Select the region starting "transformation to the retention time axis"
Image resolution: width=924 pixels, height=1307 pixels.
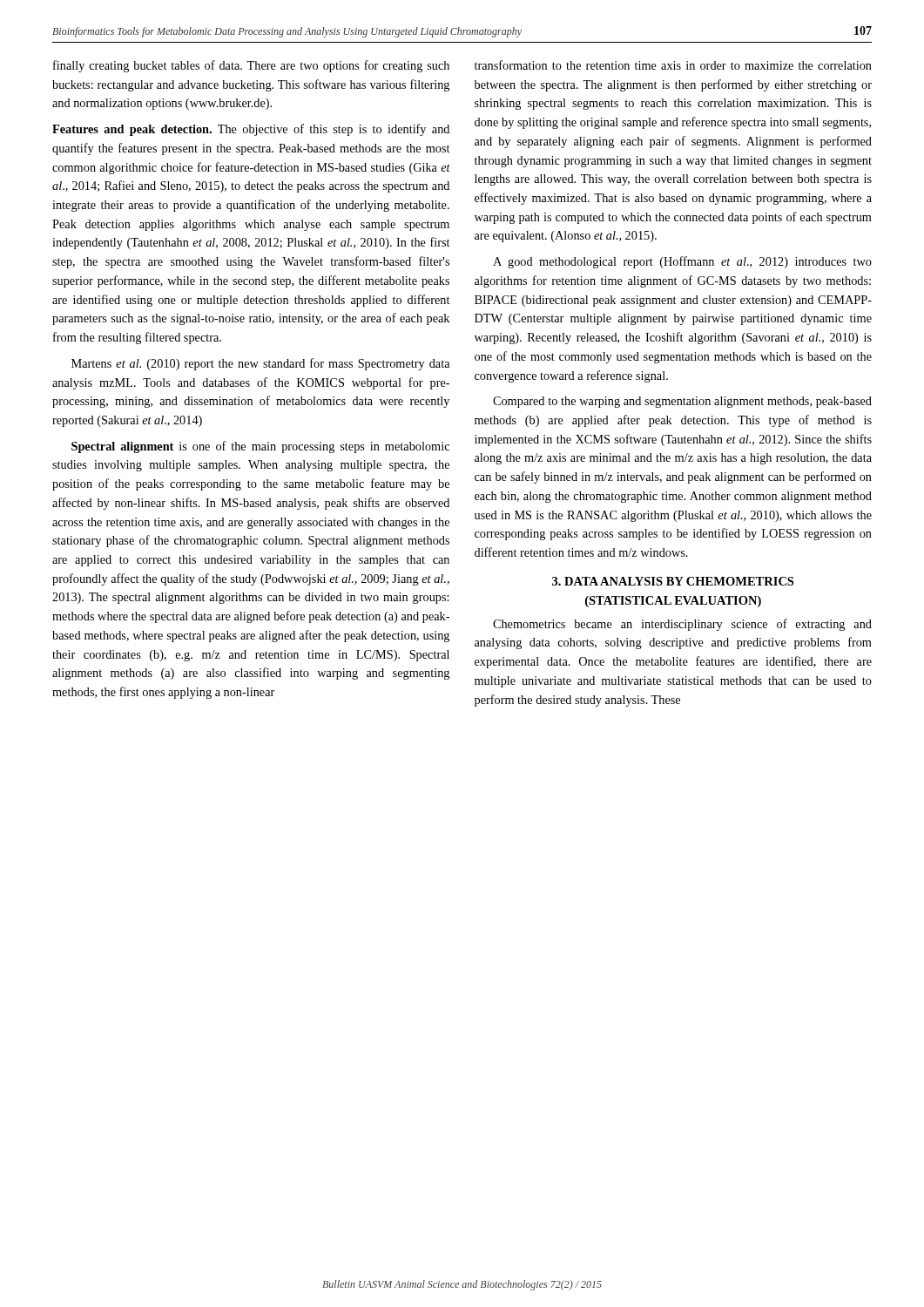coord(673,310)
